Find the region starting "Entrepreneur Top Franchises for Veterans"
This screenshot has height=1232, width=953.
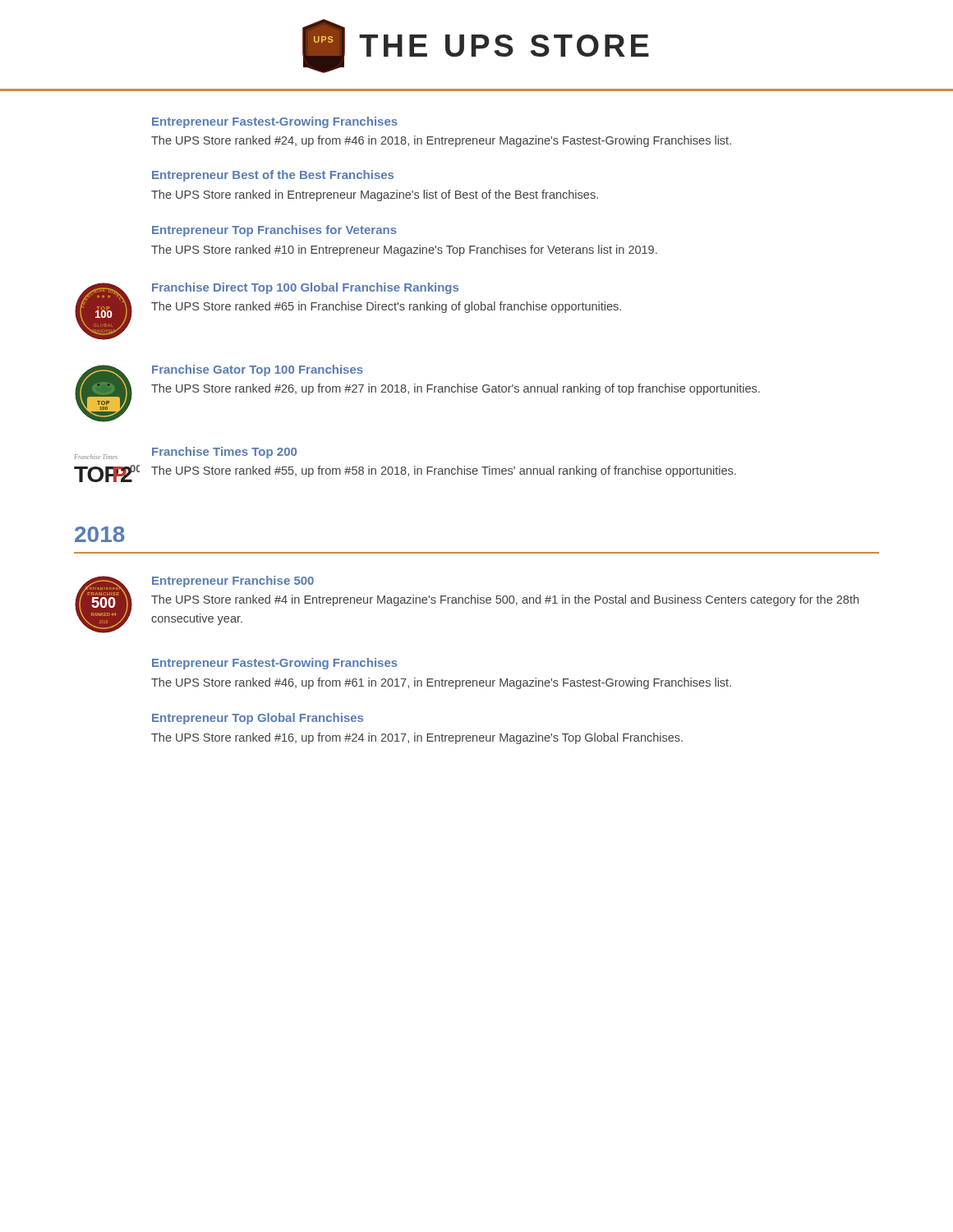click(x=274, y=230)
